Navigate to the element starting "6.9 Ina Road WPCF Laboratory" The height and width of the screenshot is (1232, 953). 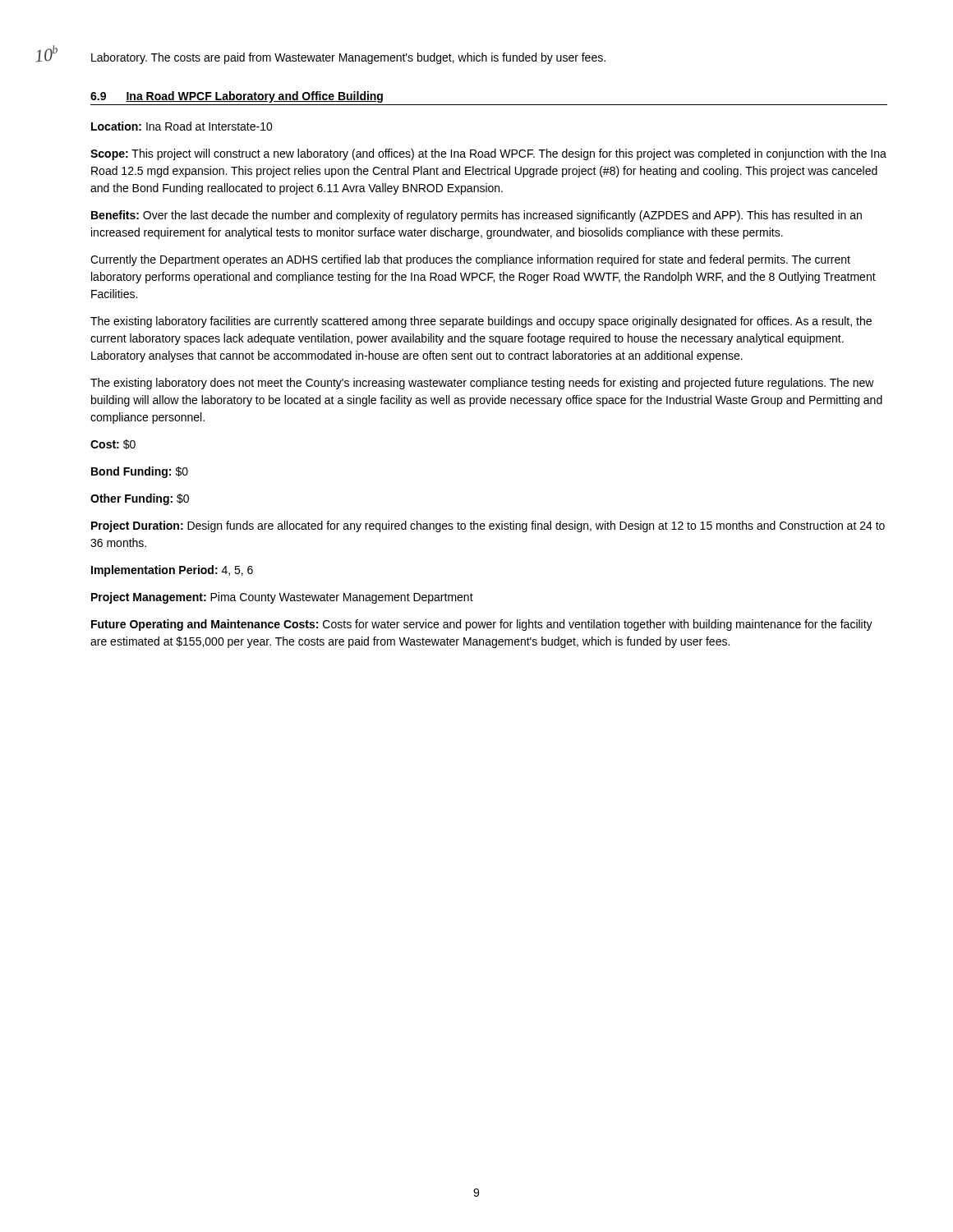coord(237,96)
